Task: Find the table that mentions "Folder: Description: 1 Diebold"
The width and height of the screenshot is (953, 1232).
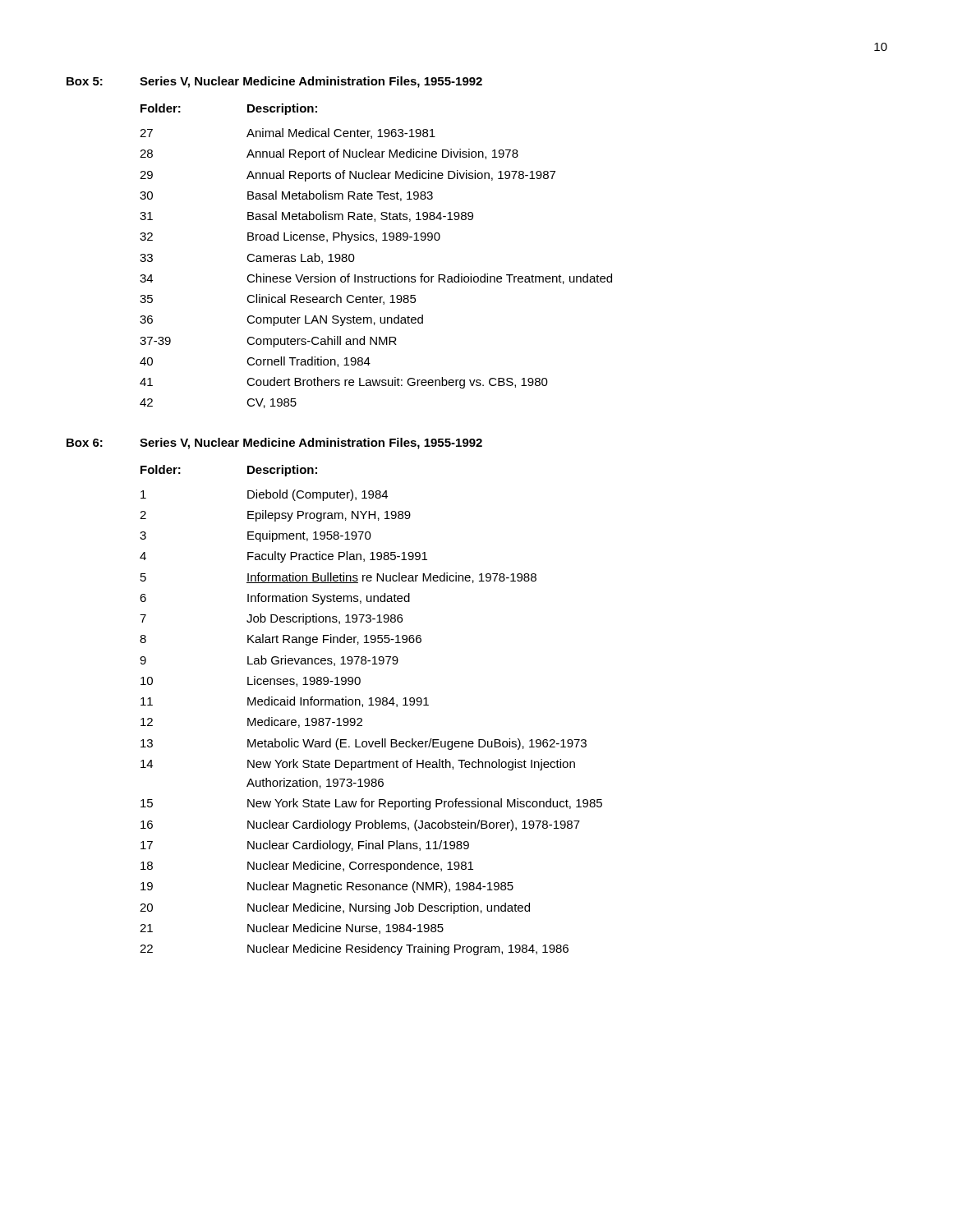Action: point(476,710)
